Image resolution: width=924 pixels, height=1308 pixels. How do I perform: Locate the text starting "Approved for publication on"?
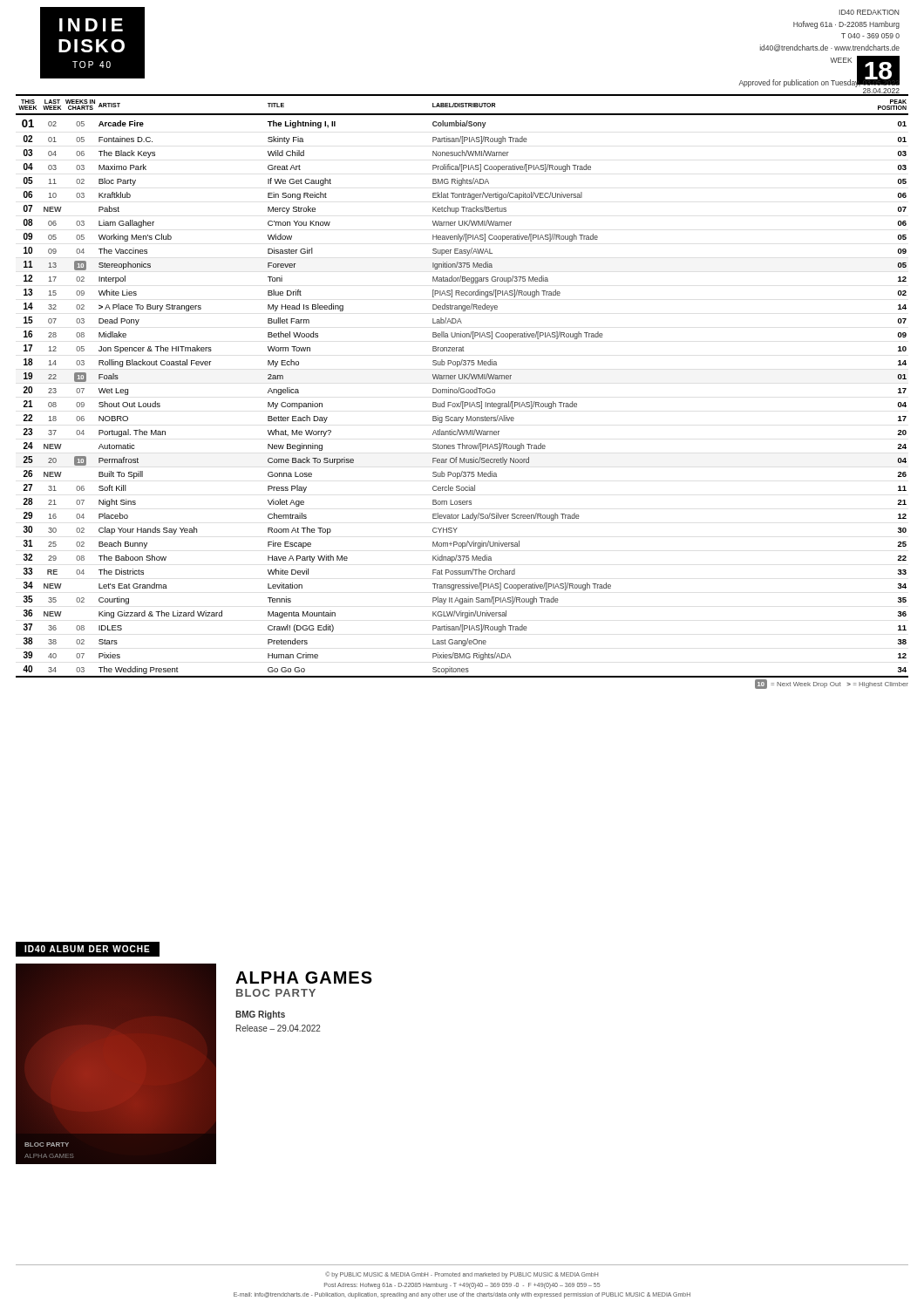point(819,83)
